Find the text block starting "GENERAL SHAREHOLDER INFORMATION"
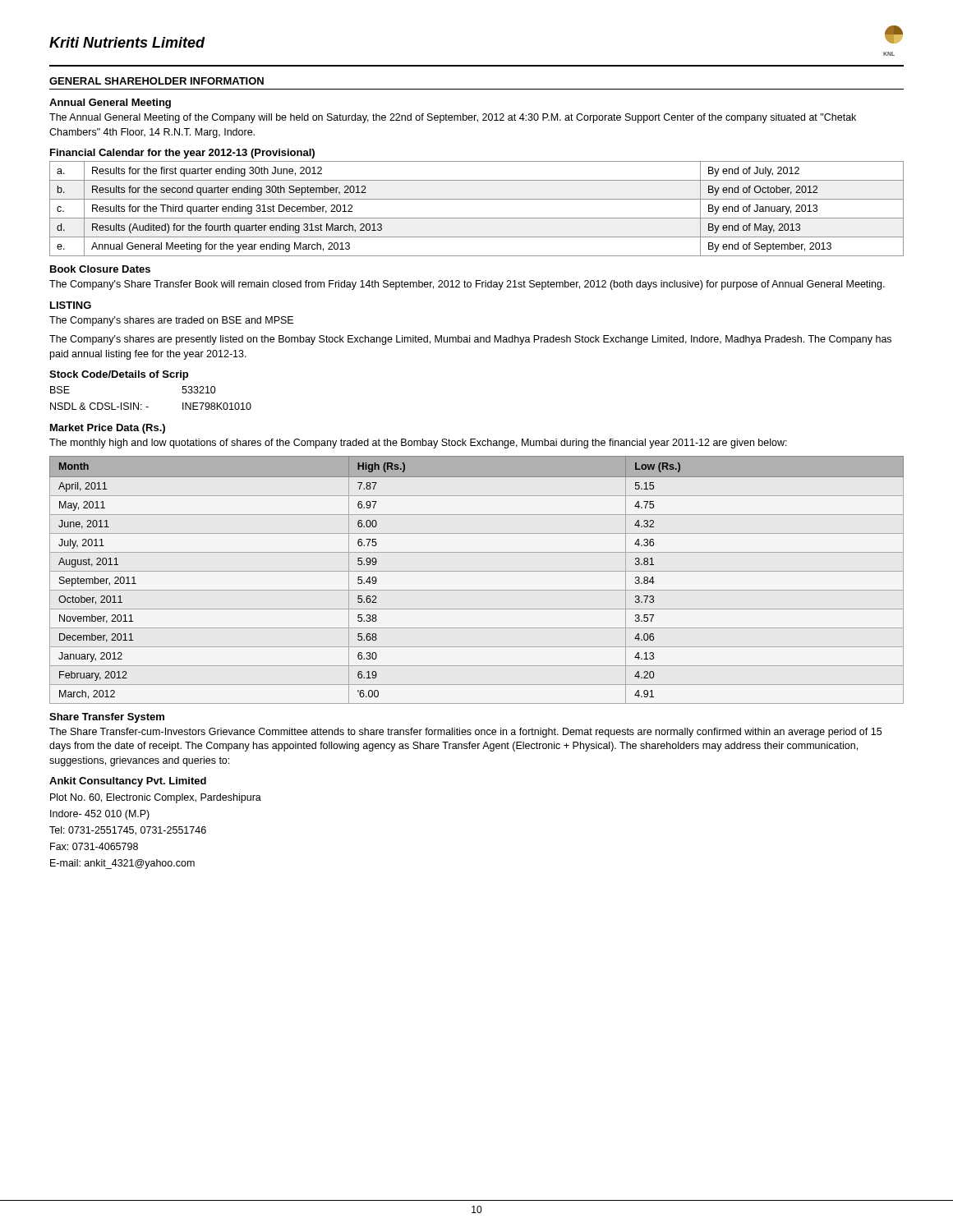Screen dimensions: 1232x953 click(157, 81)
